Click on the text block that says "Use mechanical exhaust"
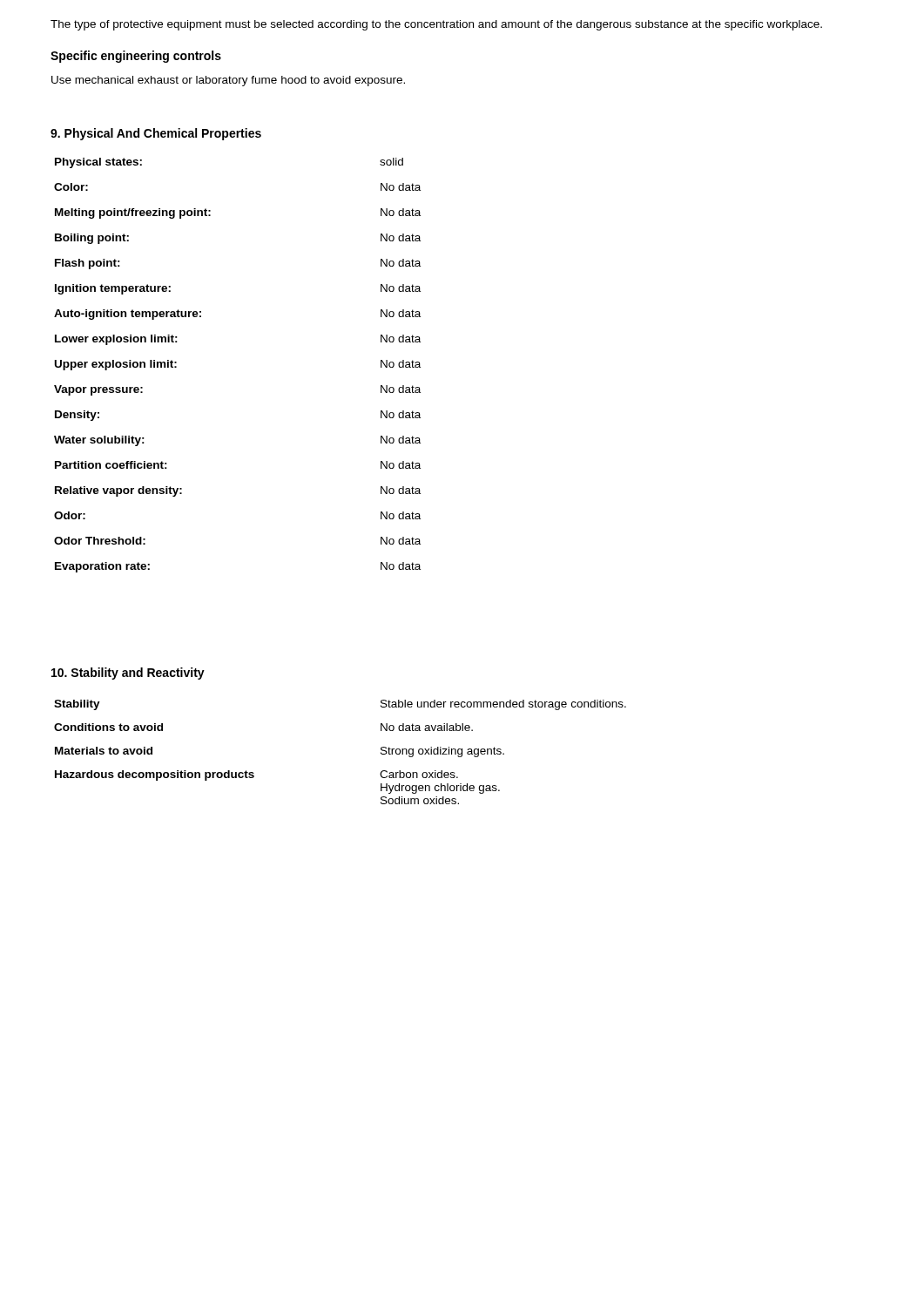The height and width of the screenshot is (1307, 924). click(x=228, y=80)
